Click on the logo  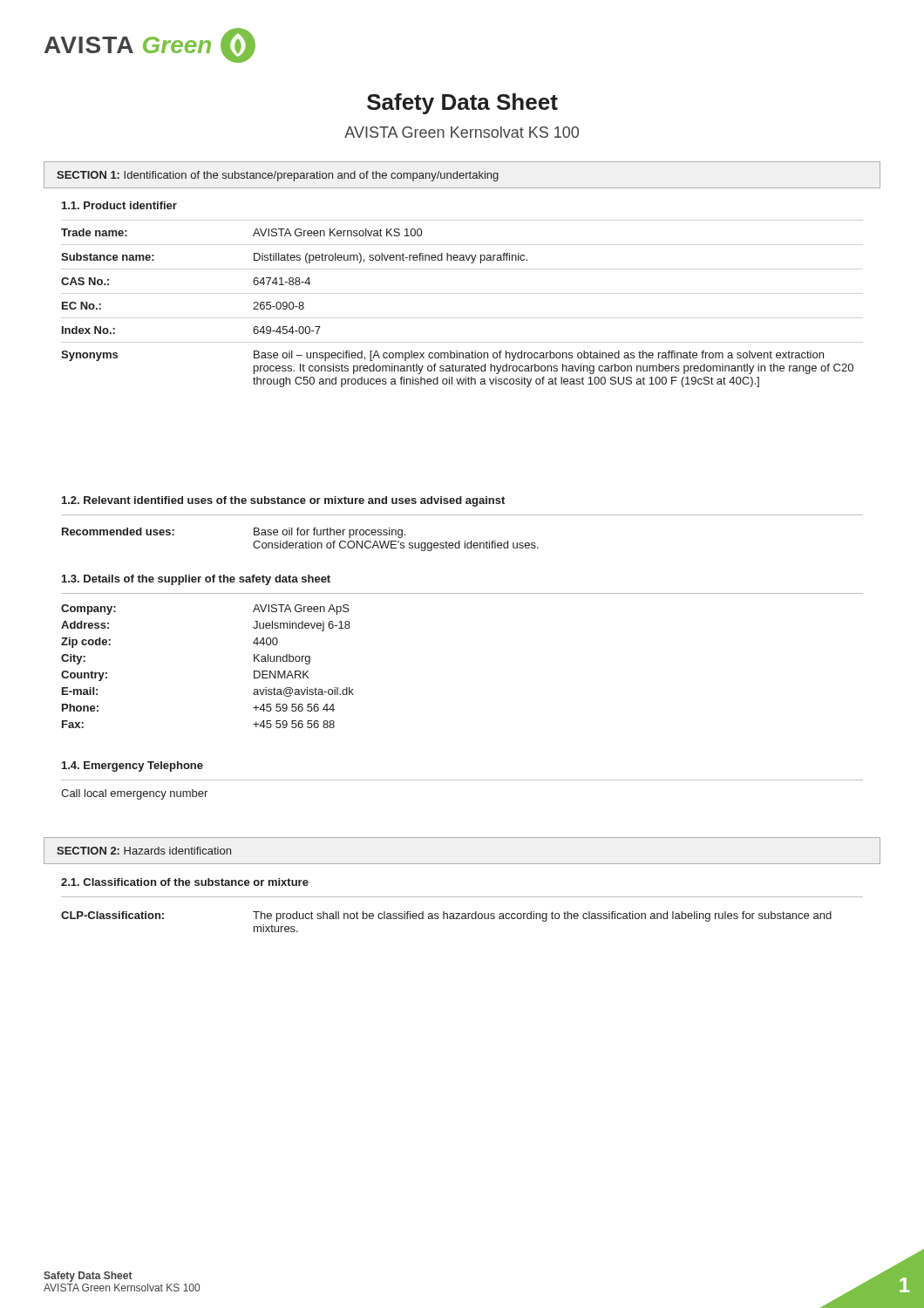point(151,45)
